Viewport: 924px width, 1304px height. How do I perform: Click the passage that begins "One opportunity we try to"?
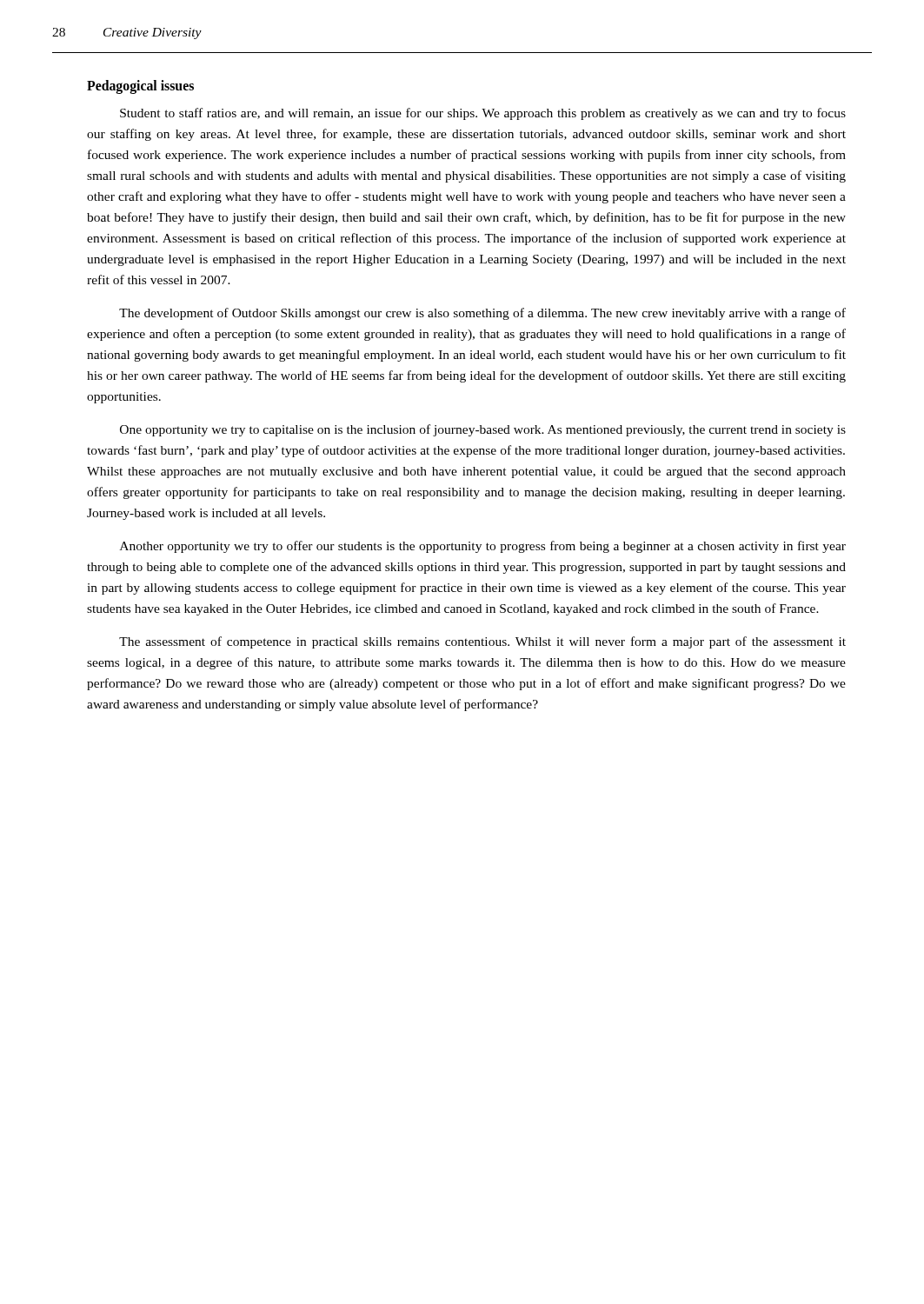coord(466,471)
